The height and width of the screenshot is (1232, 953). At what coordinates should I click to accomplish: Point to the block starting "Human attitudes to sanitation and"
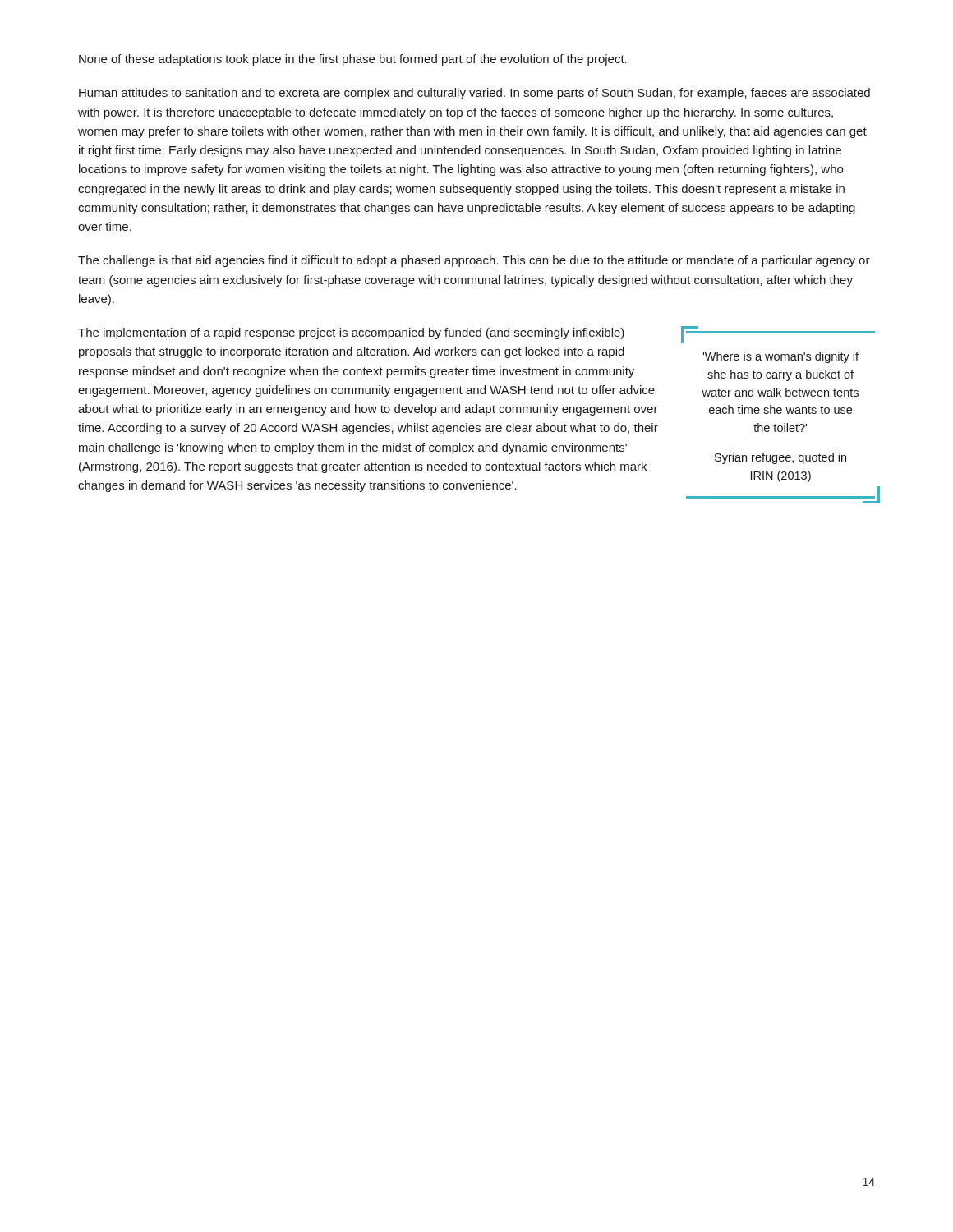[x=474, y=159]
